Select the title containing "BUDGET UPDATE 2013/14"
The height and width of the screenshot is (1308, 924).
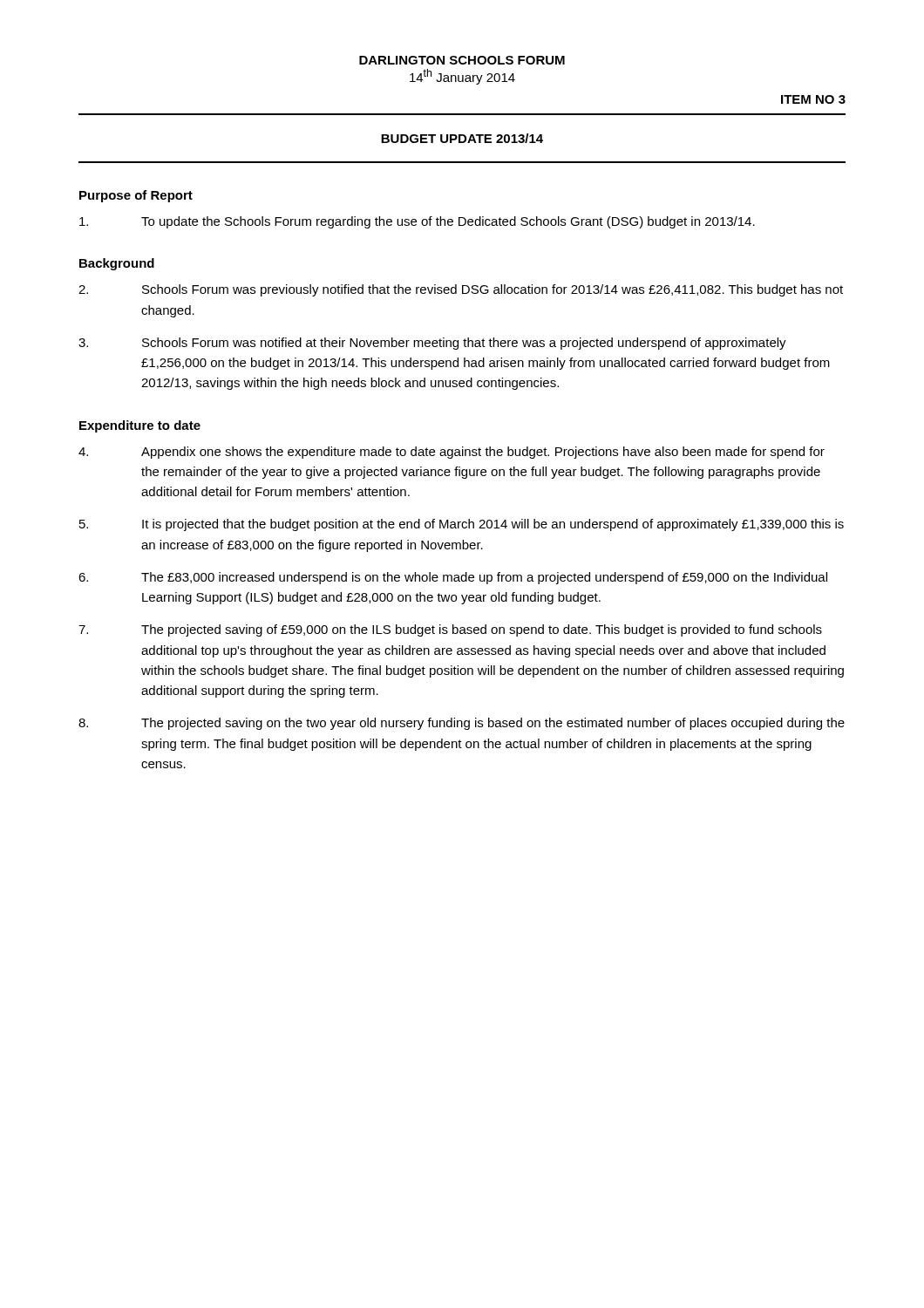tap(462, 138)
